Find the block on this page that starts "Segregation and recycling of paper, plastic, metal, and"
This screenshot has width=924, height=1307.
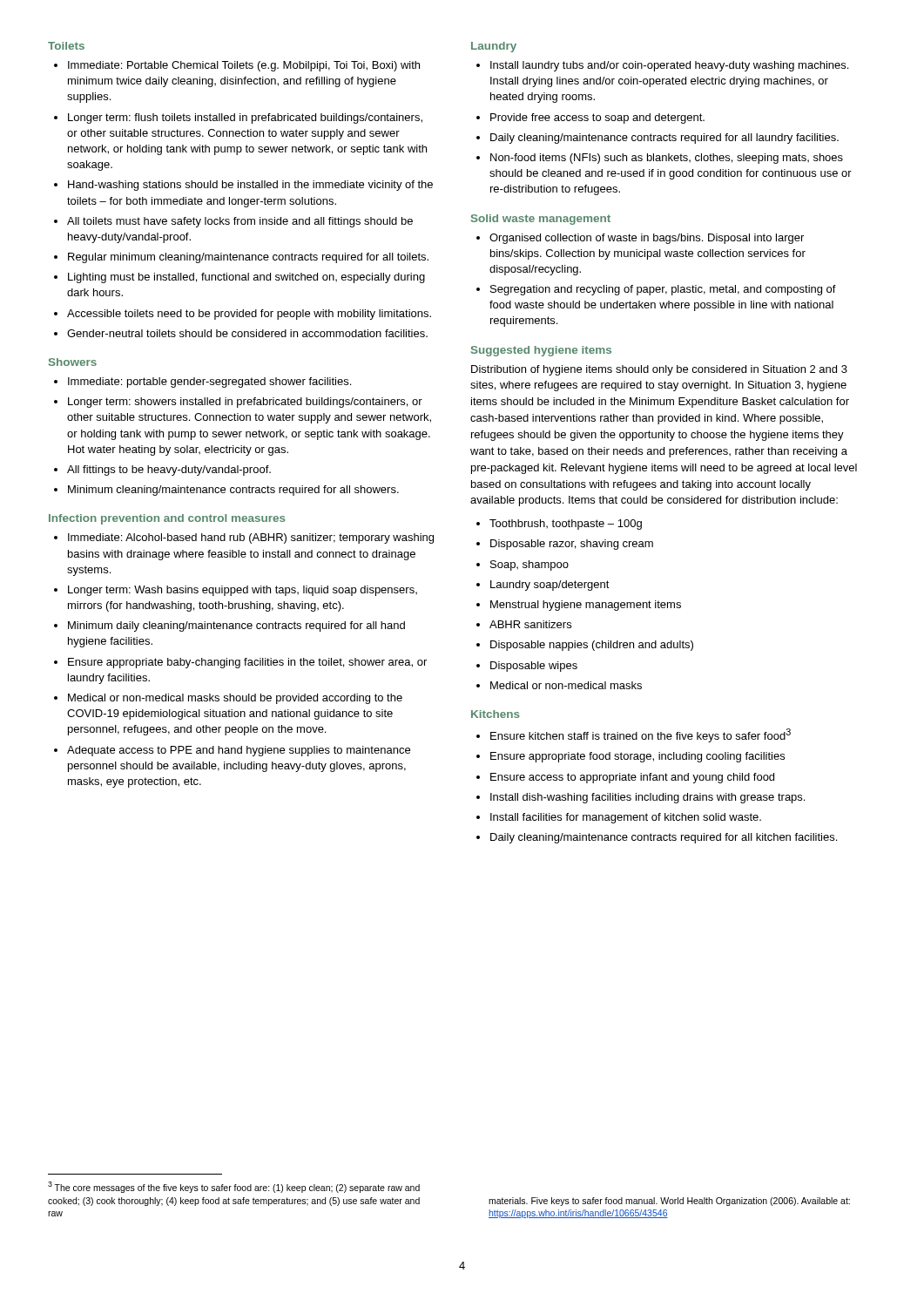663,305
